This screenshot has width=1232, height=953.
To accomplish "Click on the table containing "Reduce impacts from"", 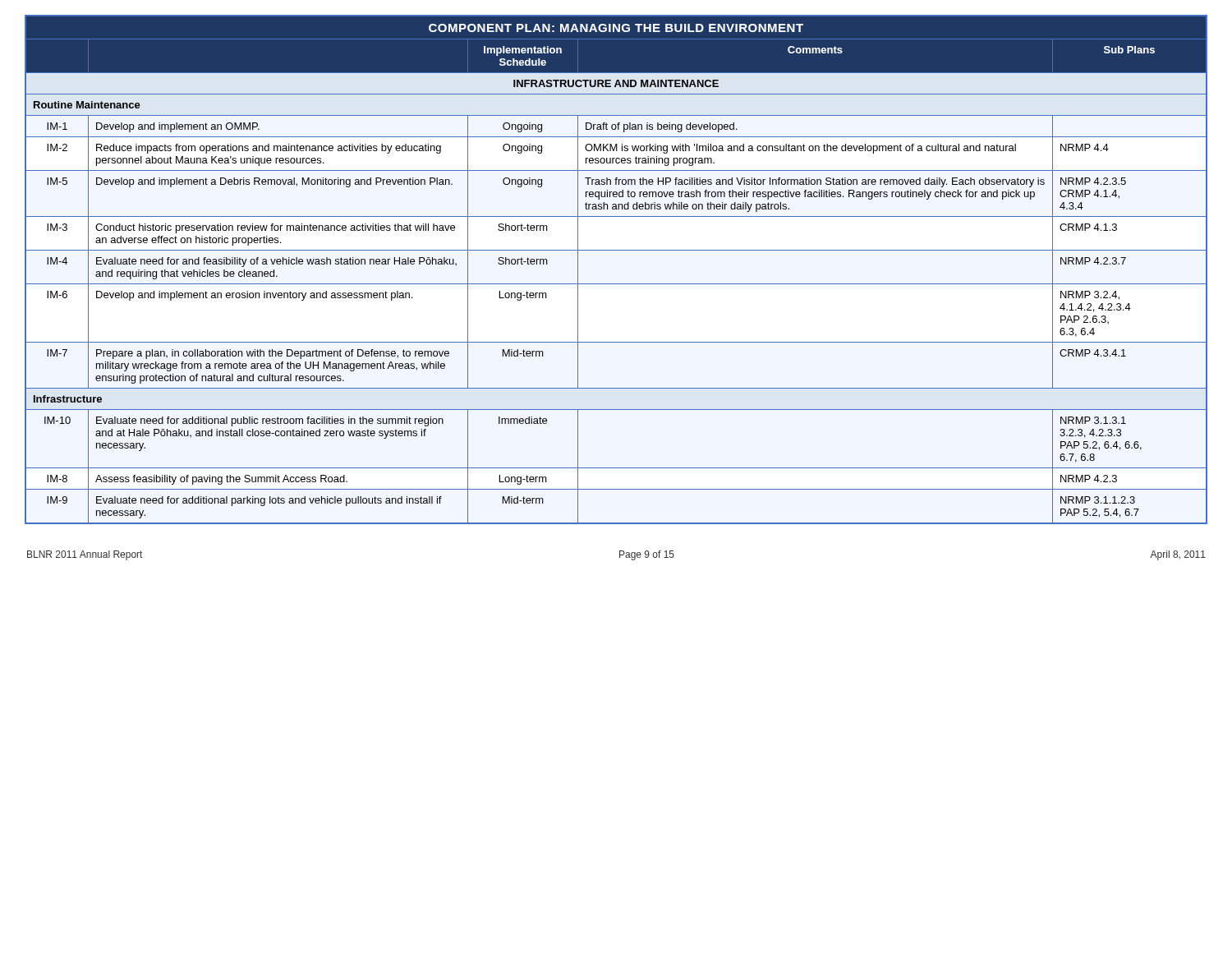I will pos(616,269).
